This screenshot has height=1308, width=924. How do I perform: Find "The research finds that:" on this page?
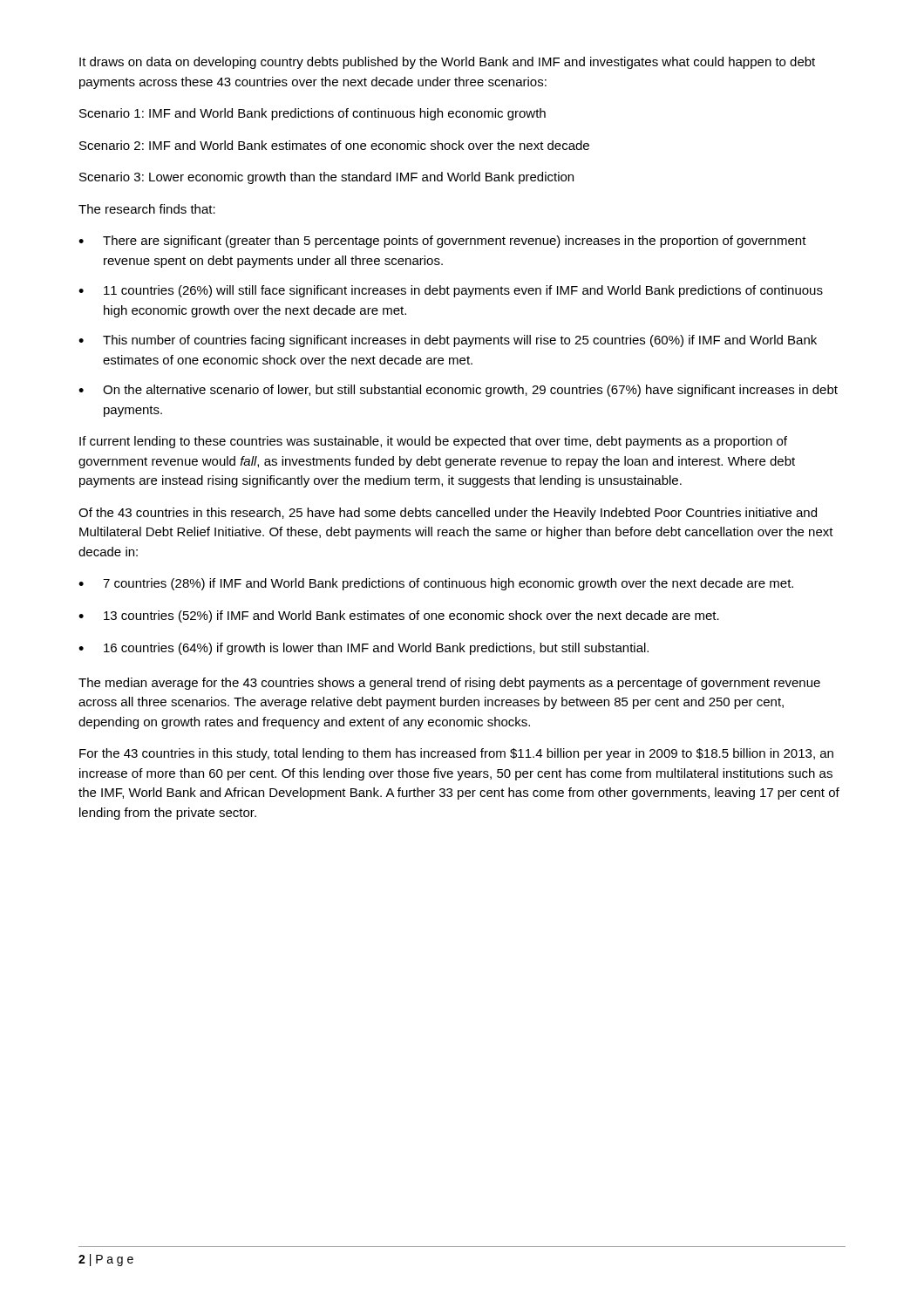click(147, 208)
